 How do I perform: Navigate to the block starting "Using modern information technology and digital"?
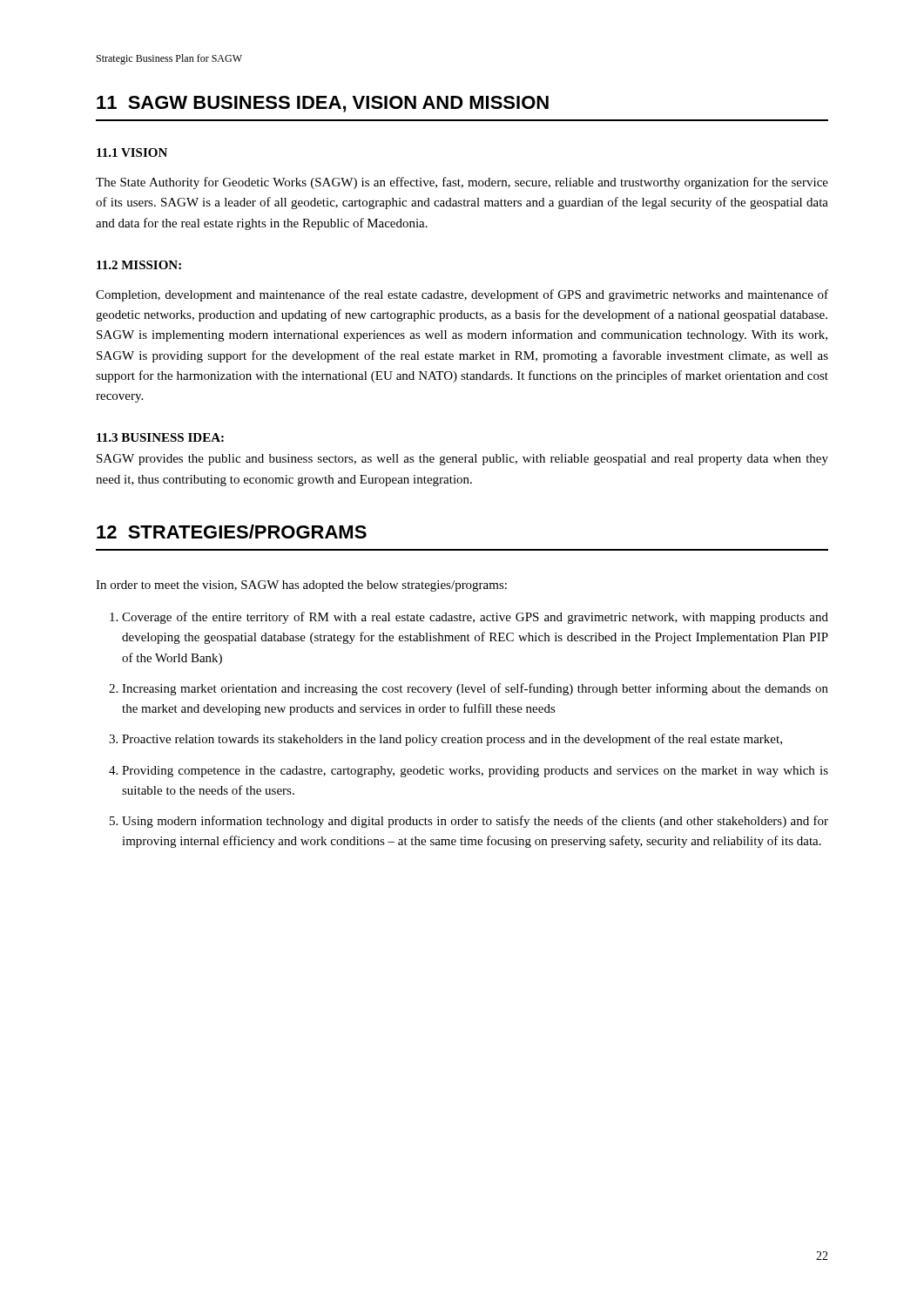(x=475, y=831)
